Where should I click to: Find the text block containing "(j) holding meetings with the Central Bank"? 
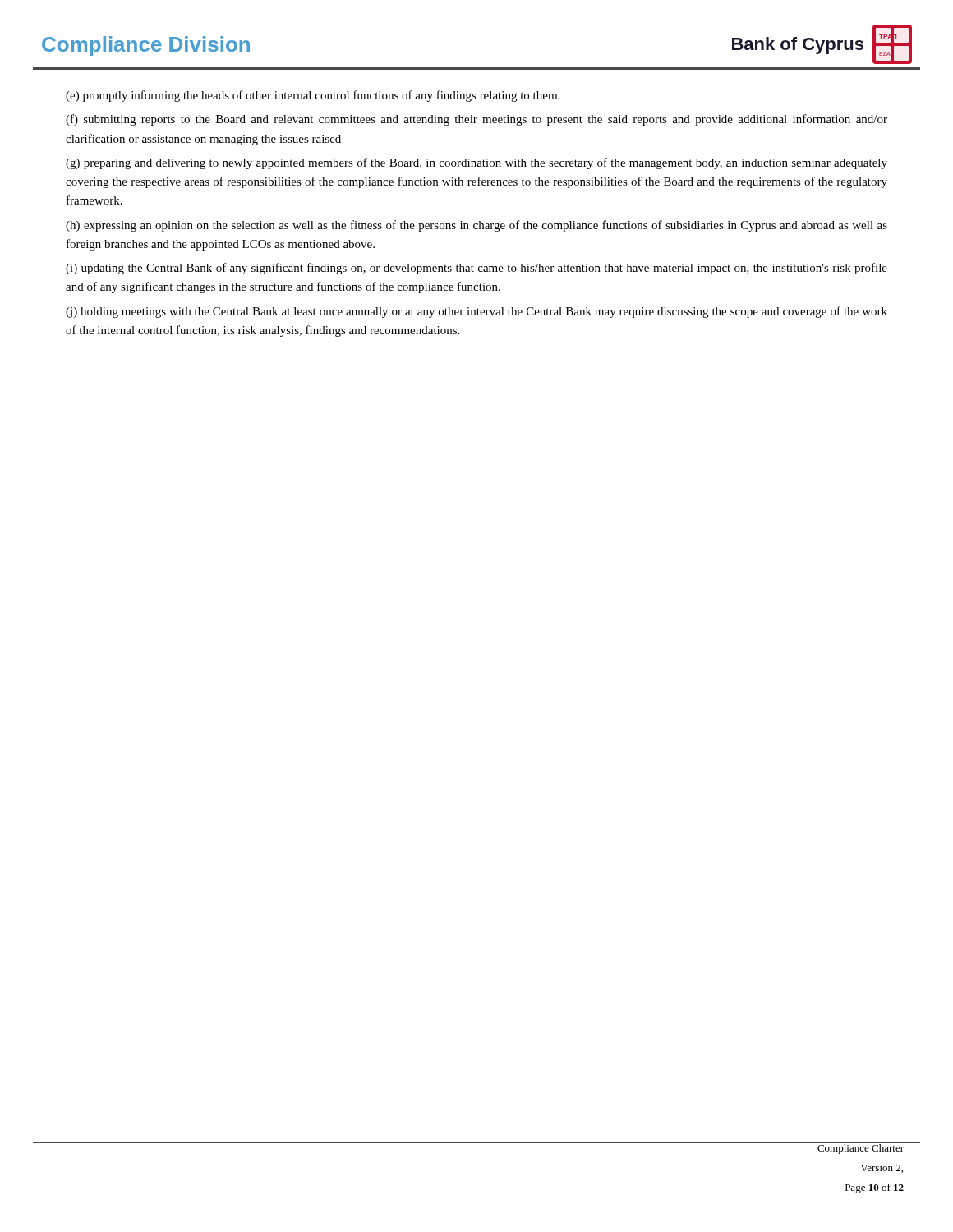[476, 320]
